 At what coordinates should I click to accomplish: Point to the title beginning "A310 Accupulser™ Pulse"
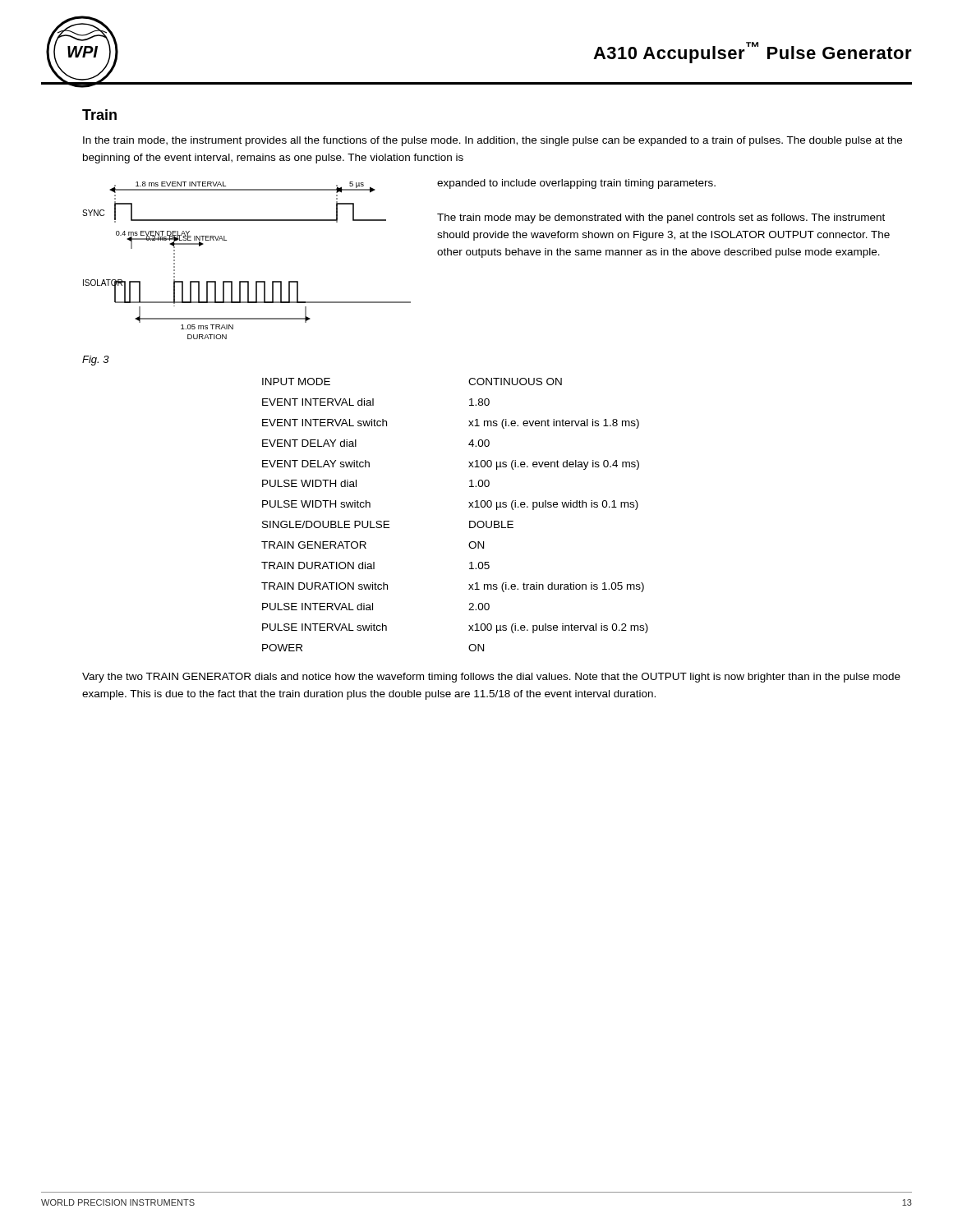(x=752, y=51)
